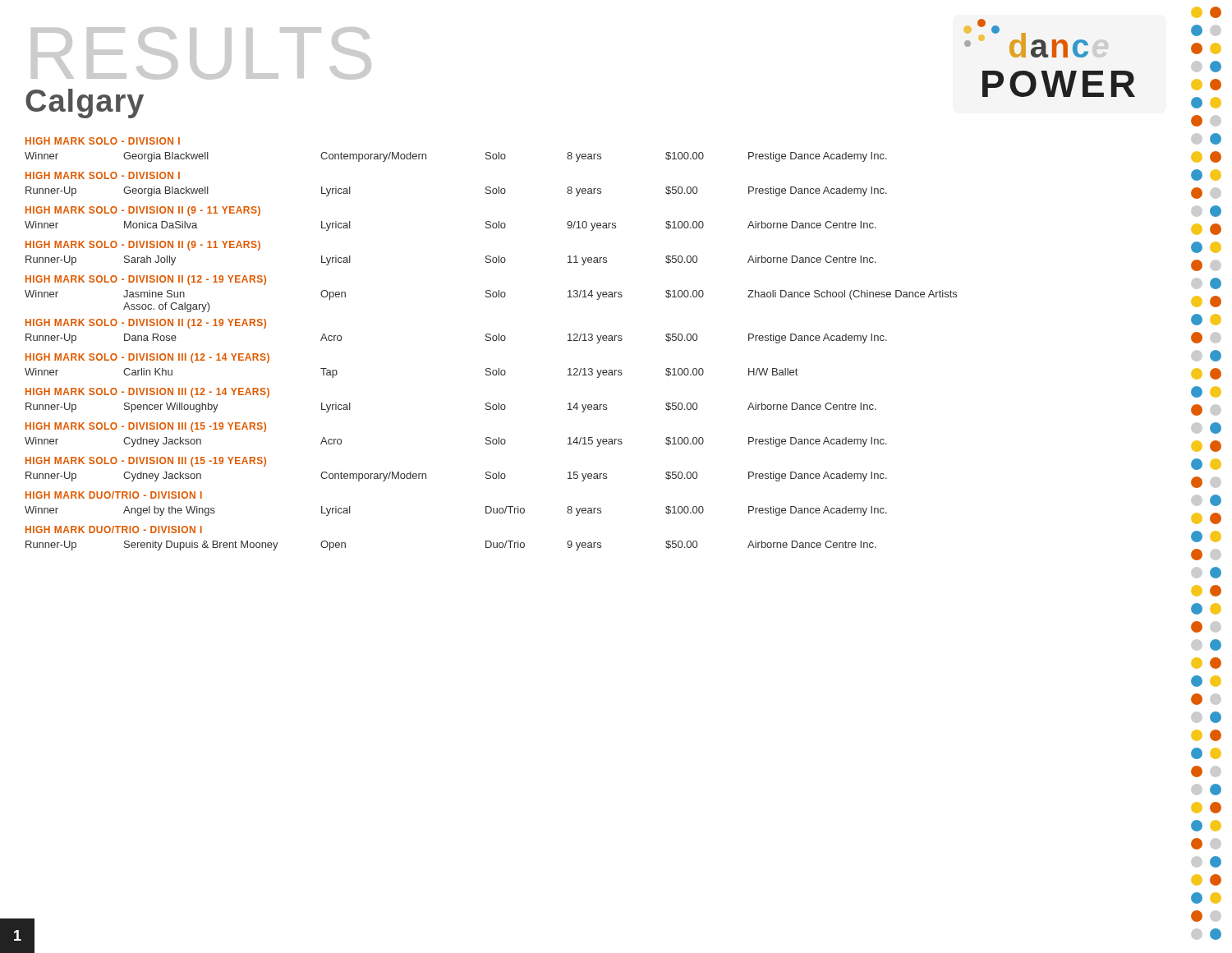Find the block on this page that starts "Winner Georgia Blackwell Contemporary/Modern Solo 8 years $100.00"
This screenshot has height=953, width=1232.
click(x=600, y=156)
